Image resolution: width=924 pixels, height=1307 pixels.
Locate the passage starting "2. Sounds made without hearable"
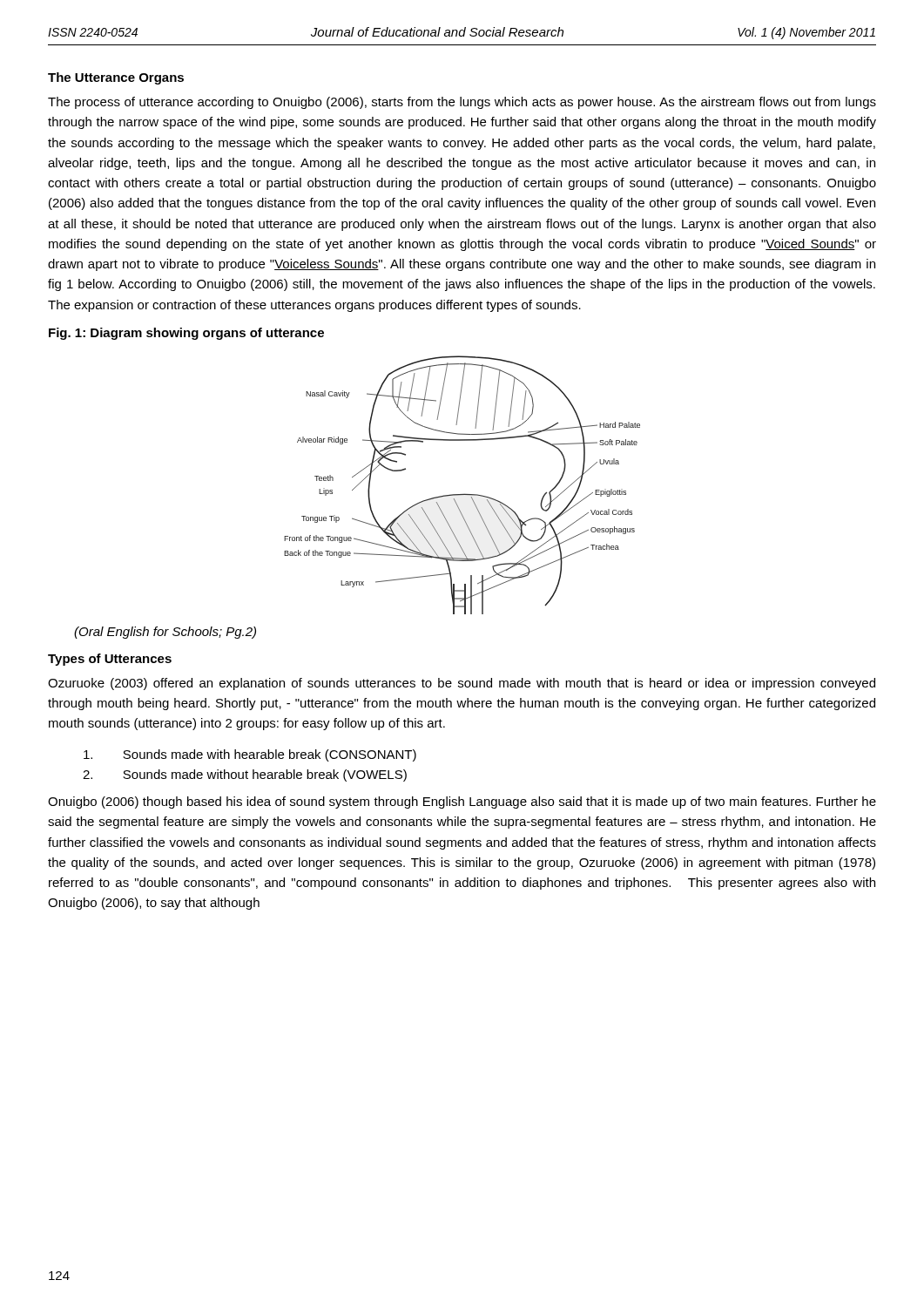pos(245,774)
